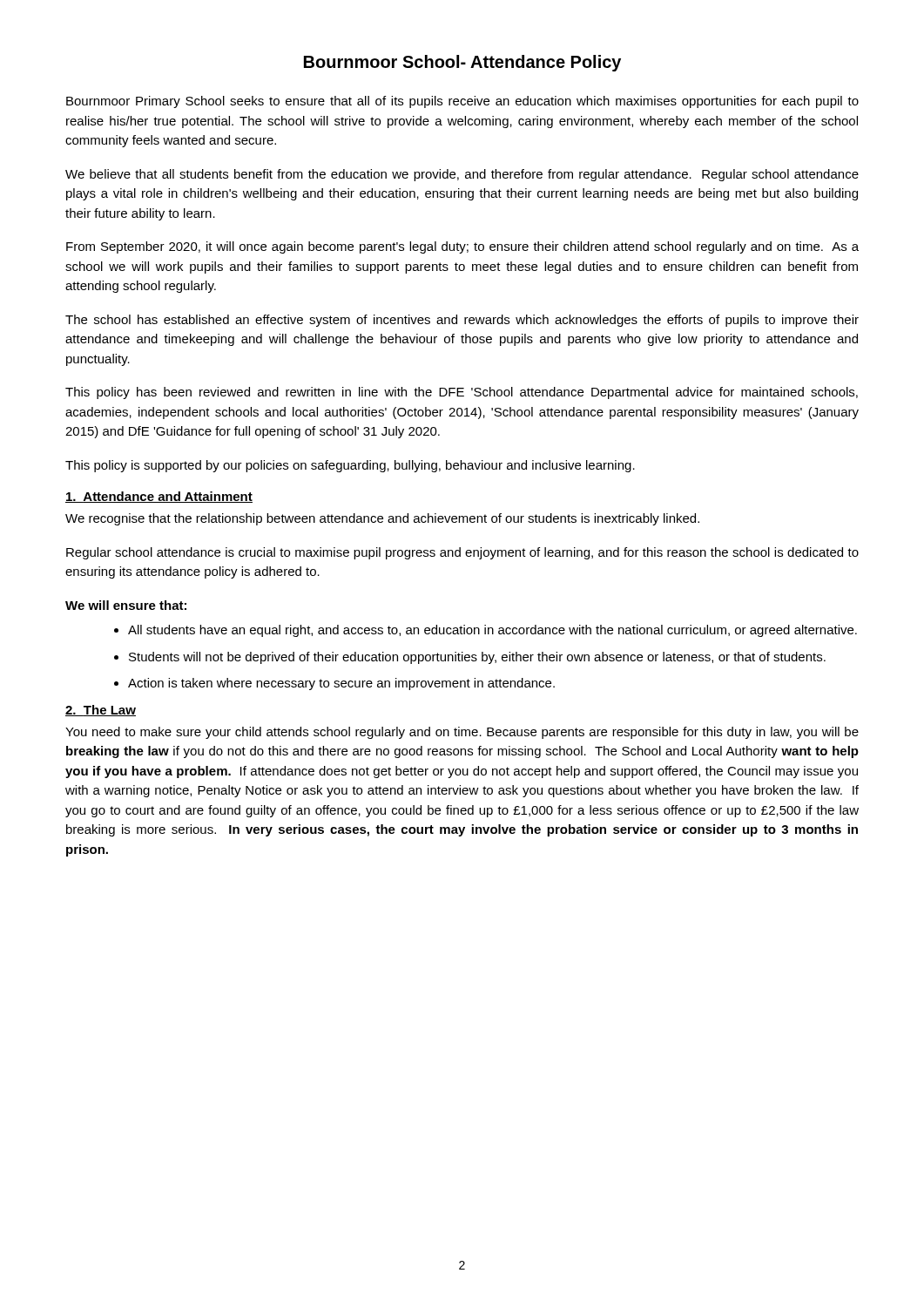Screen dimensions: 1307x924
Task: Select the text starting "We believe that all students"
Action: click(x=462, y=193)
